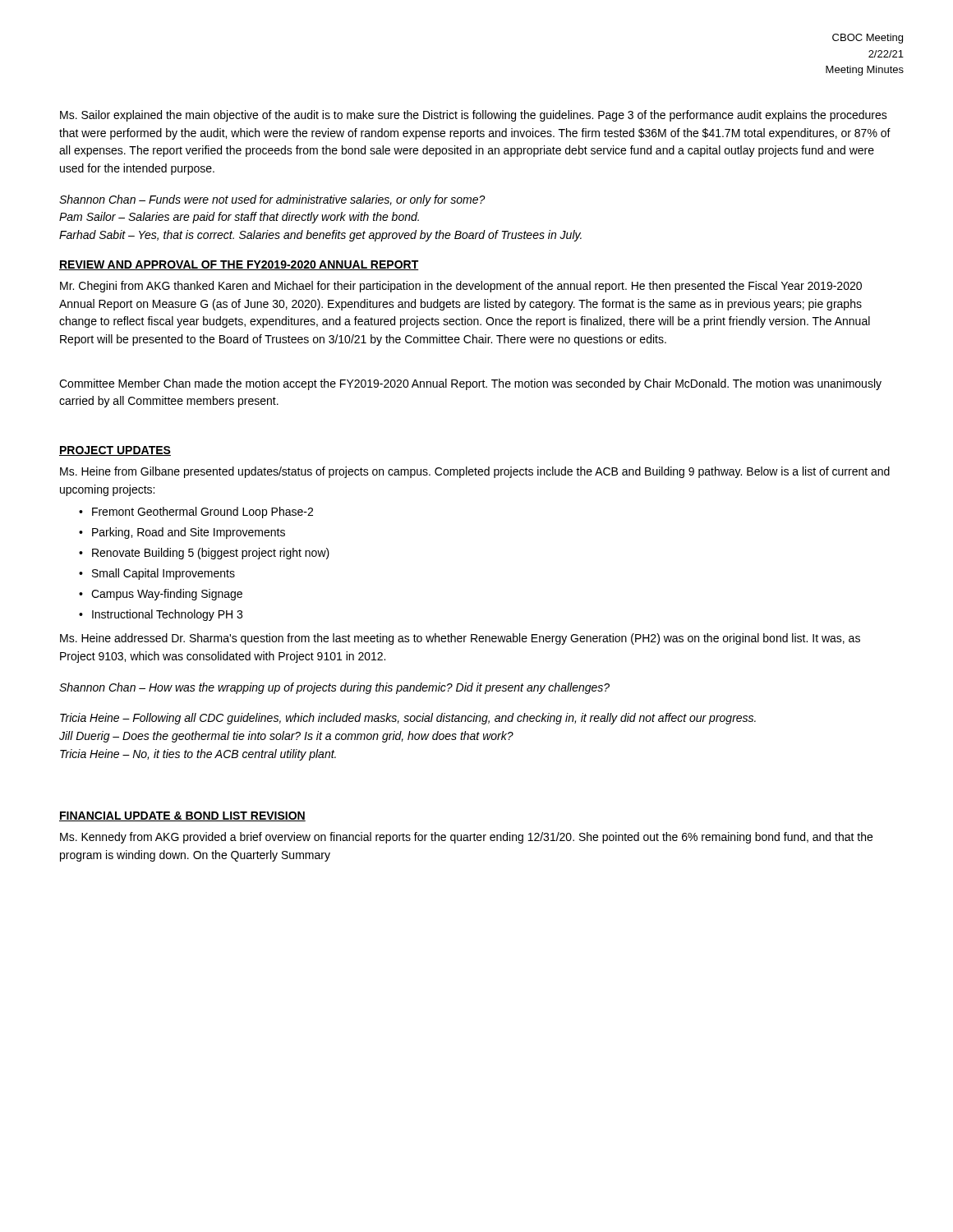Navigate to the passage starting "Ms. Heine addressed Dr. Sharma's question from"
Image resolution: width=953 pixels, height=1232 pixels.
coord(460,647)
